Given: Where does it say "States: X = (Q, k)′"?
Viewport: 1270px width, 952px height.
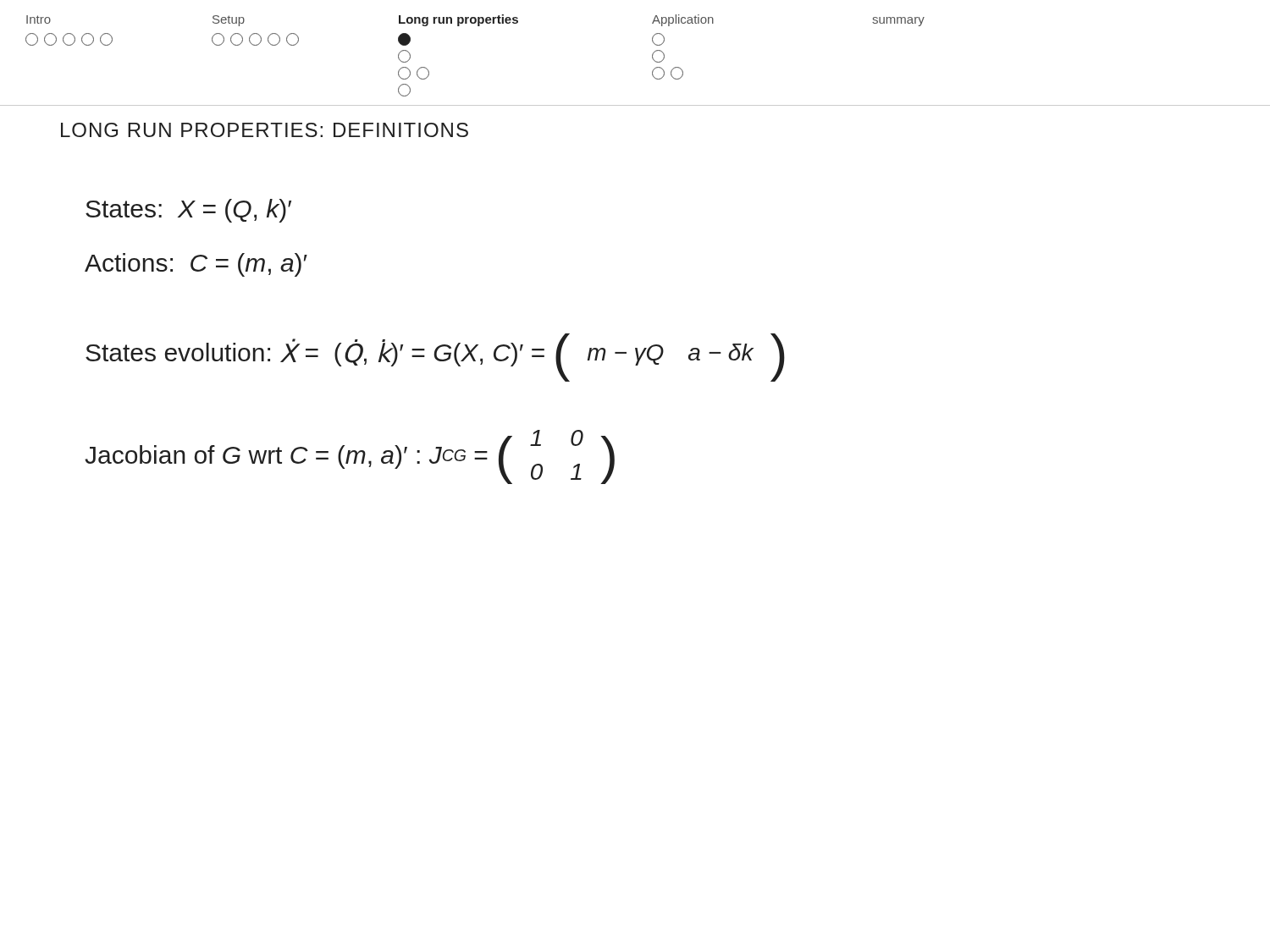Looking at the screenshot, I should tap(188, 209).
